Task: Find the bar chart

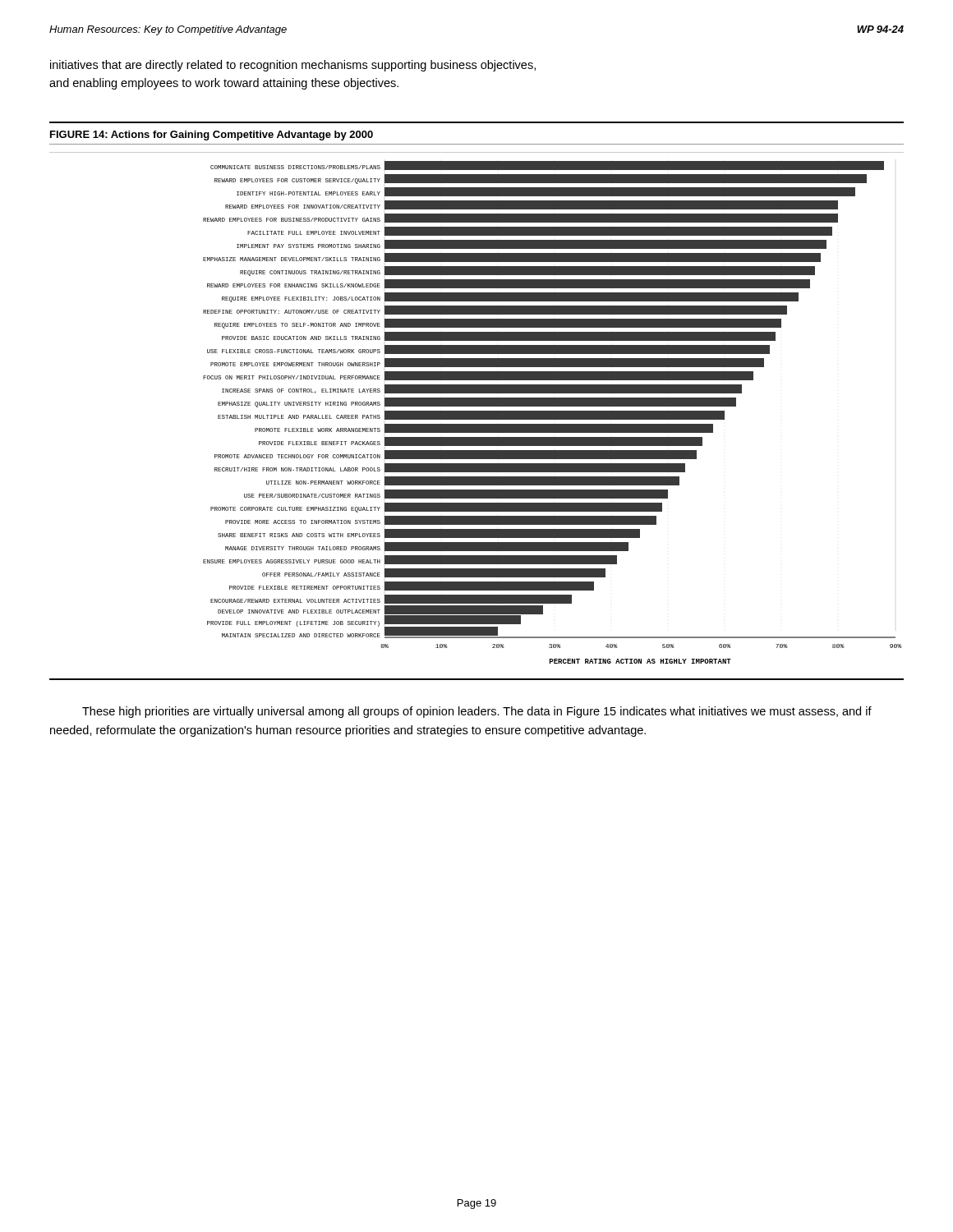Action: 476,416
